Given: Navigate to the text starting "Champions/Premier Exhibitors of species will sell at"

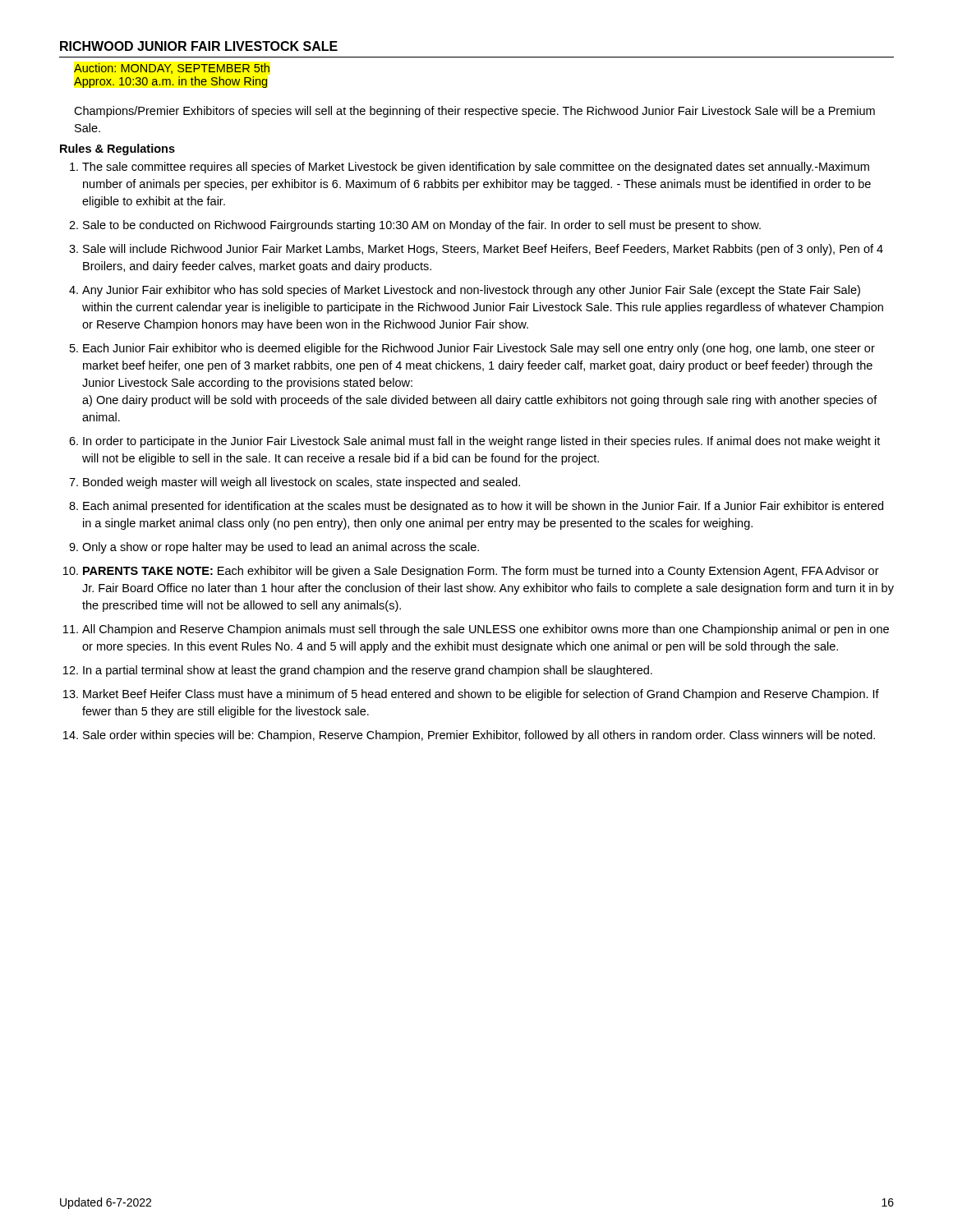Looking at the screenshot, I should [475, 120].
